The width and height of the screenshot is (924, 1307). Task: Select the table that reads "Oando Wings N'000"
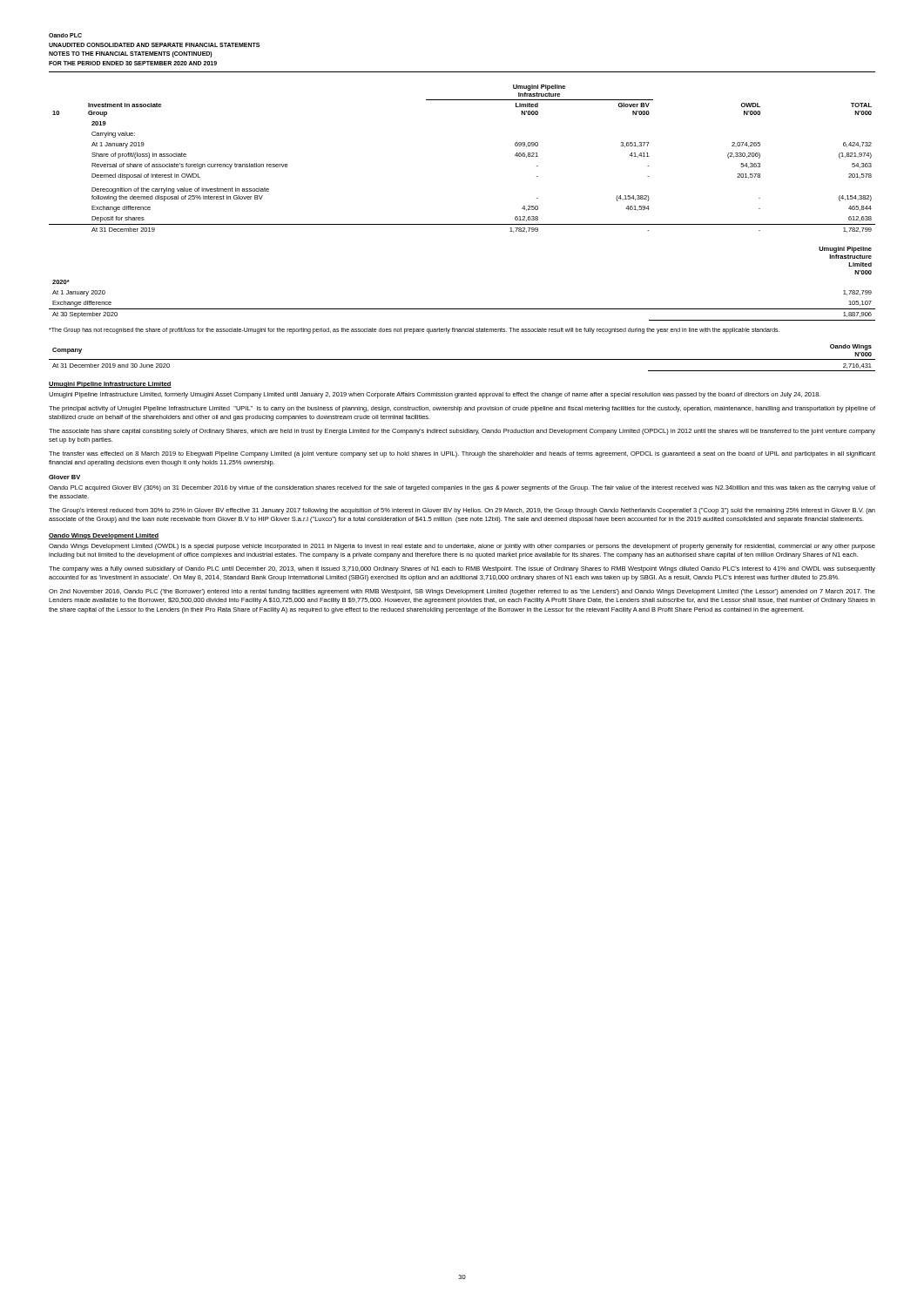point(462,356)
